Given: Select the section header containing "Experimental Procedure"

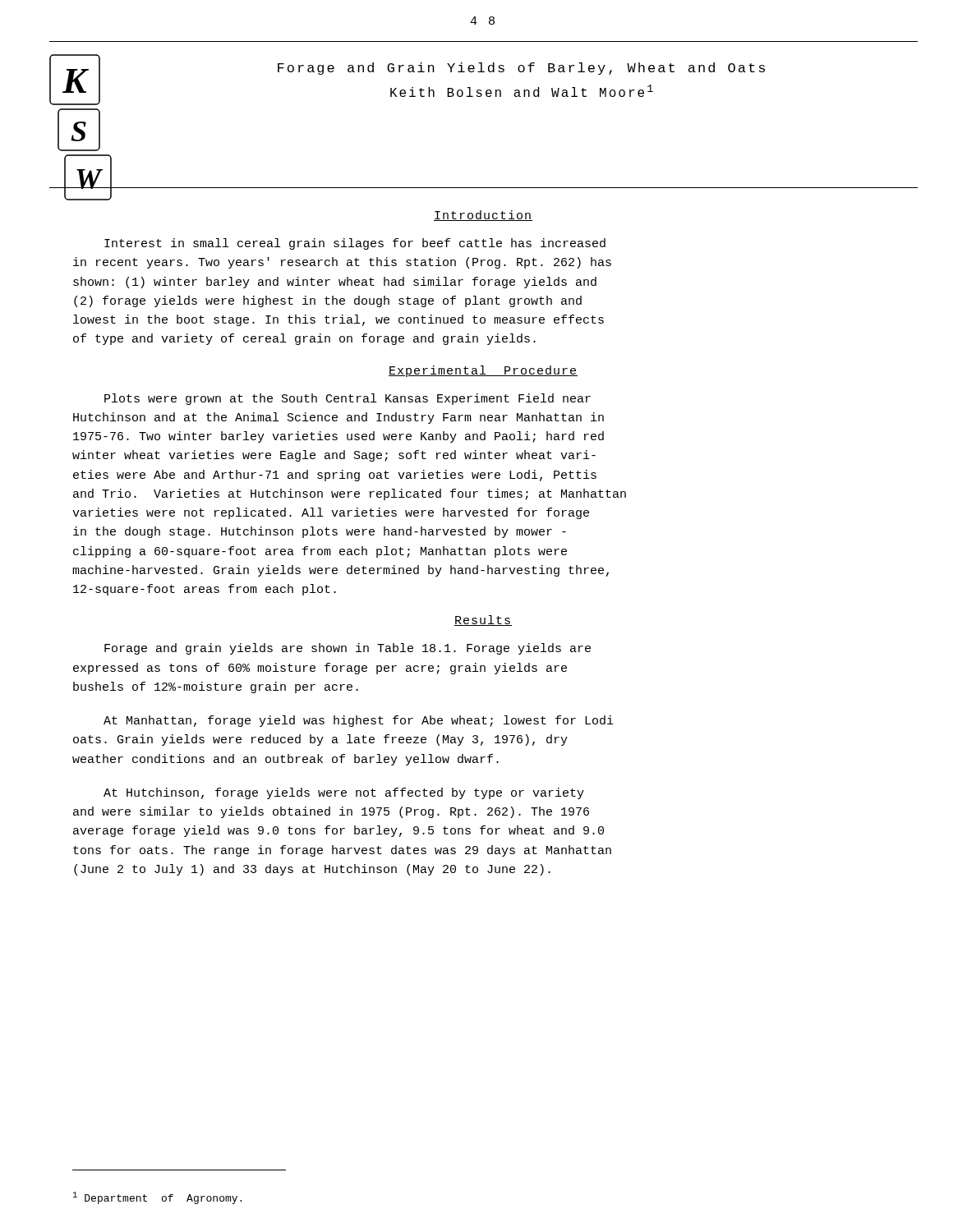Looking at the screenshot, I should (483, 371).
